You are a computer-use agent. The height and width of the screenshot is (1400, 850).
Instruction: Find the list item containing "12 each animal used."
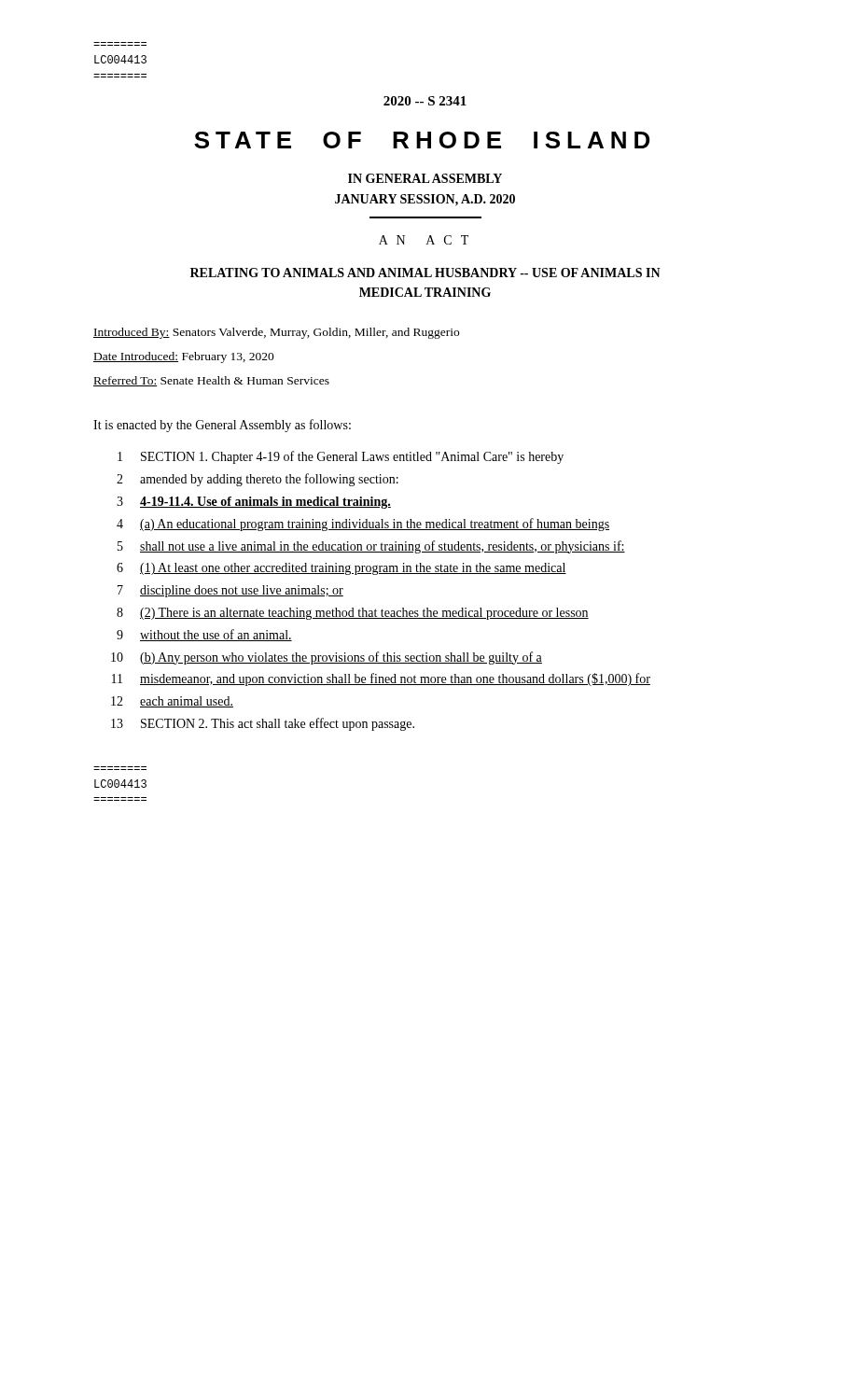(x=172, y=702)
